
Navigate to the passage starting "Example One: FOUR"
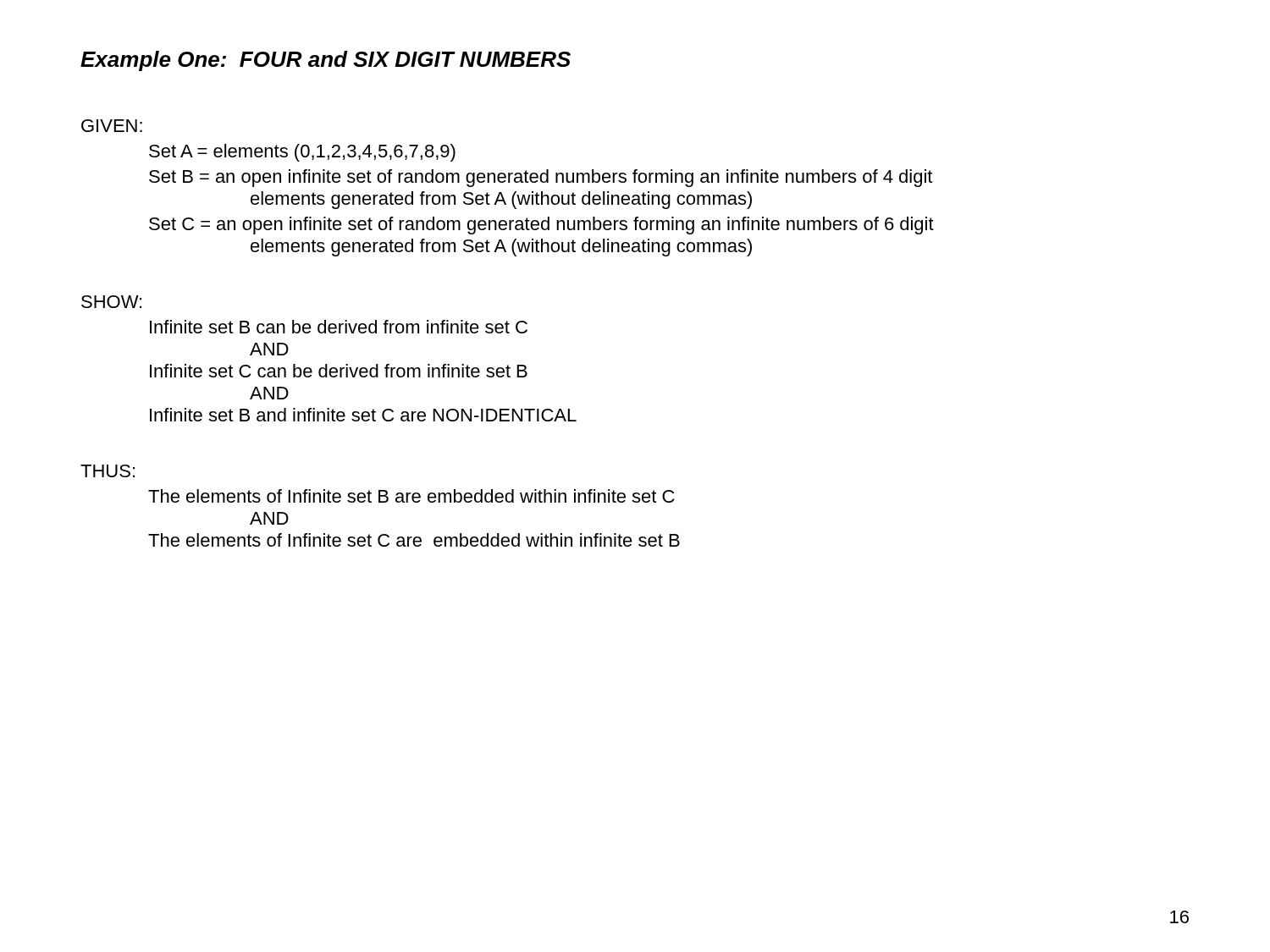[326, 59]
